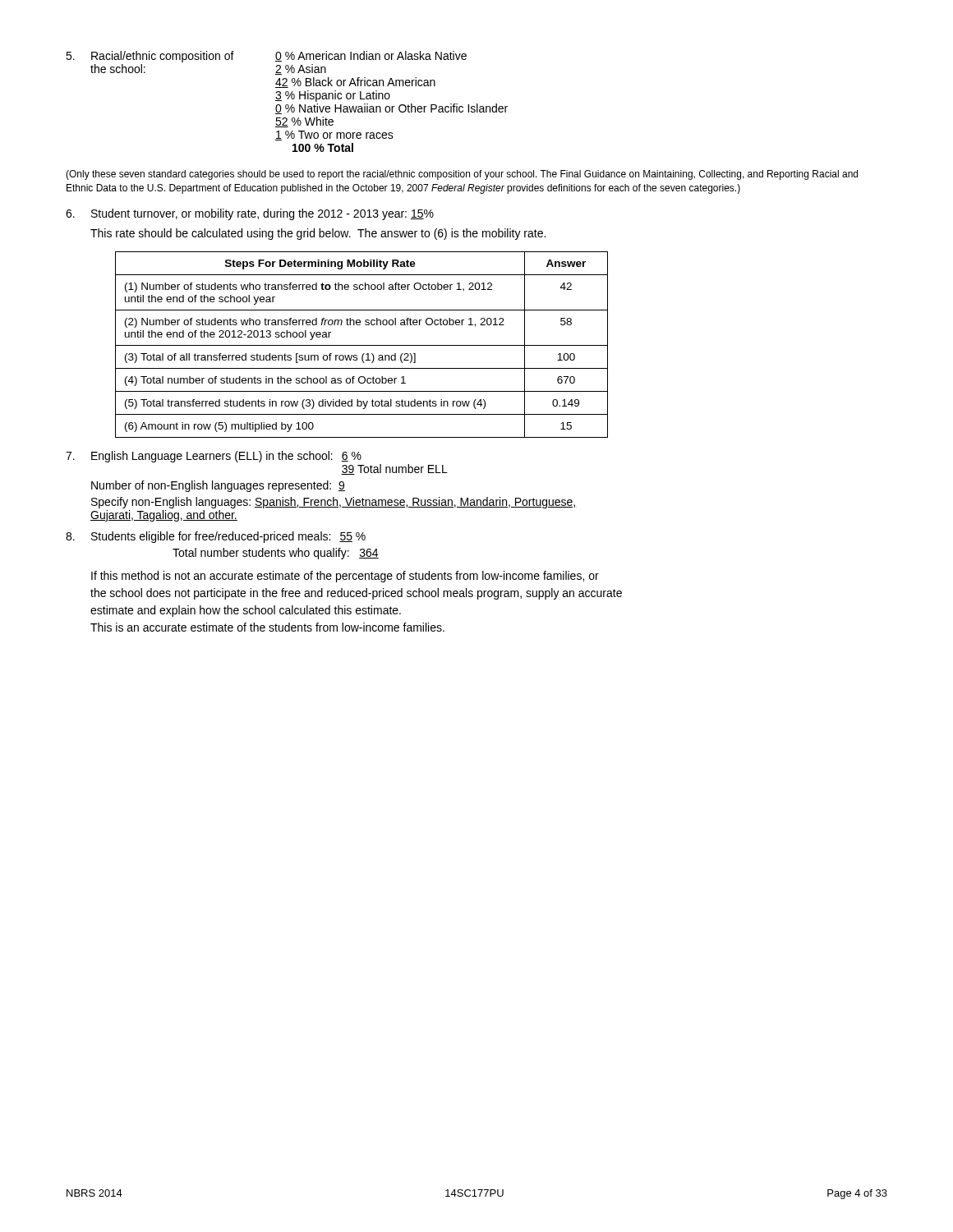Click on the list item that says "7. English Language"

[x=321, y=485]
